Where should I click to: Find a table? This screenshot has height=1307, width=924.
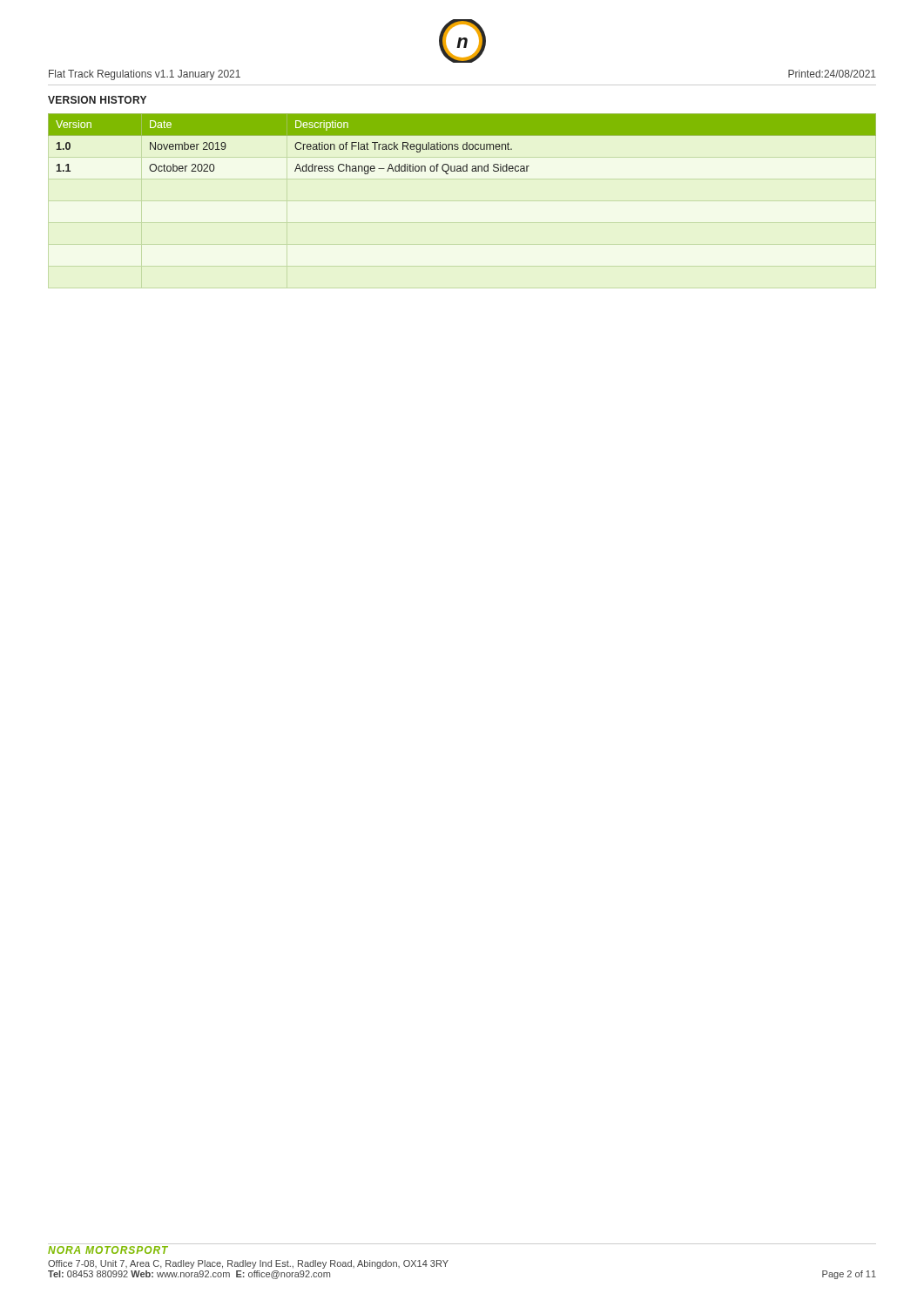point(462,201)
